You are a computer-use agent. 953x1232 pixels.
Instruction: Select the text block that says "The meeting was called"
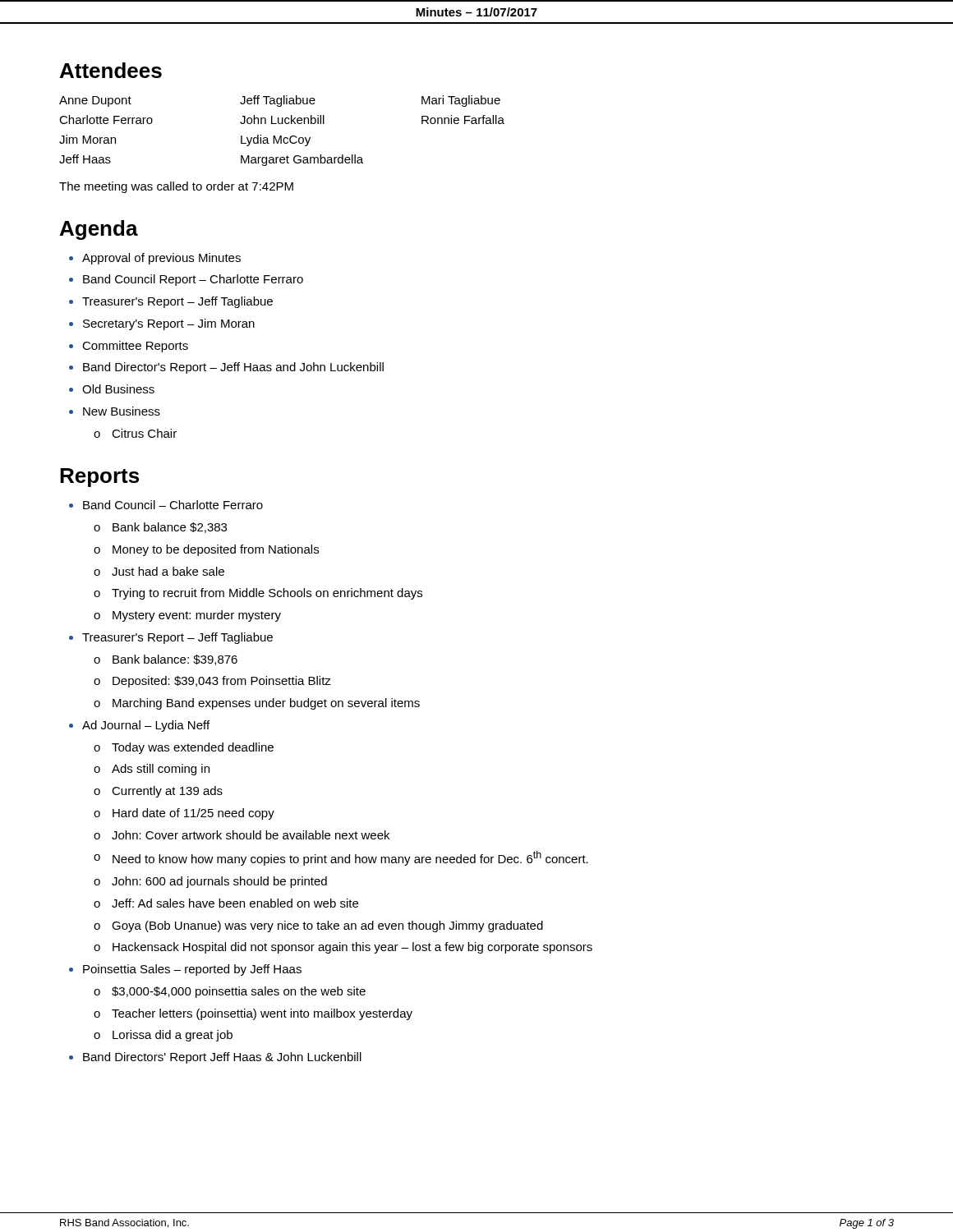(177, 186)
